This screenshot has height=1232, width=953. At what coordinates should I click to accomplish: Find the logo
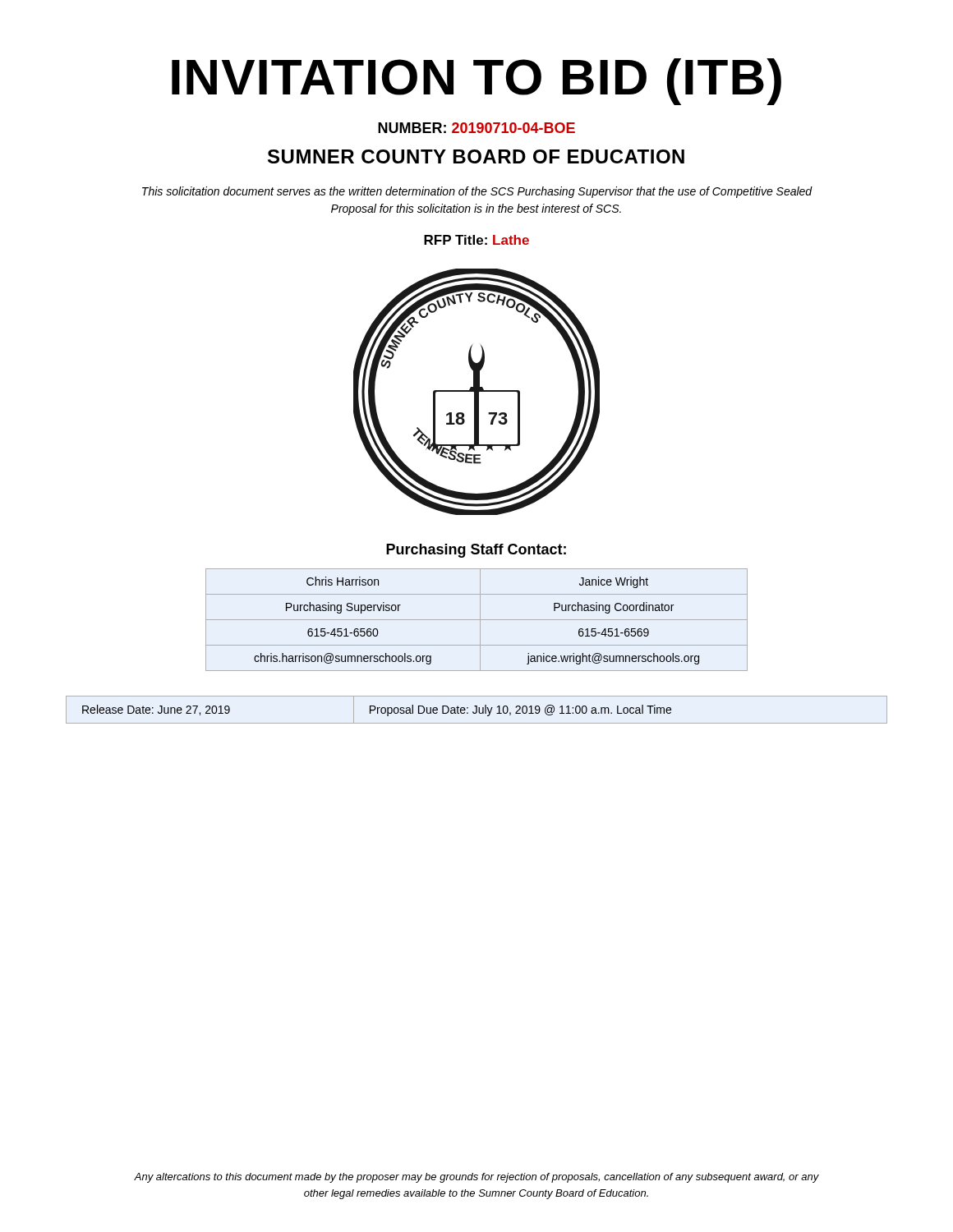[476, 394]
